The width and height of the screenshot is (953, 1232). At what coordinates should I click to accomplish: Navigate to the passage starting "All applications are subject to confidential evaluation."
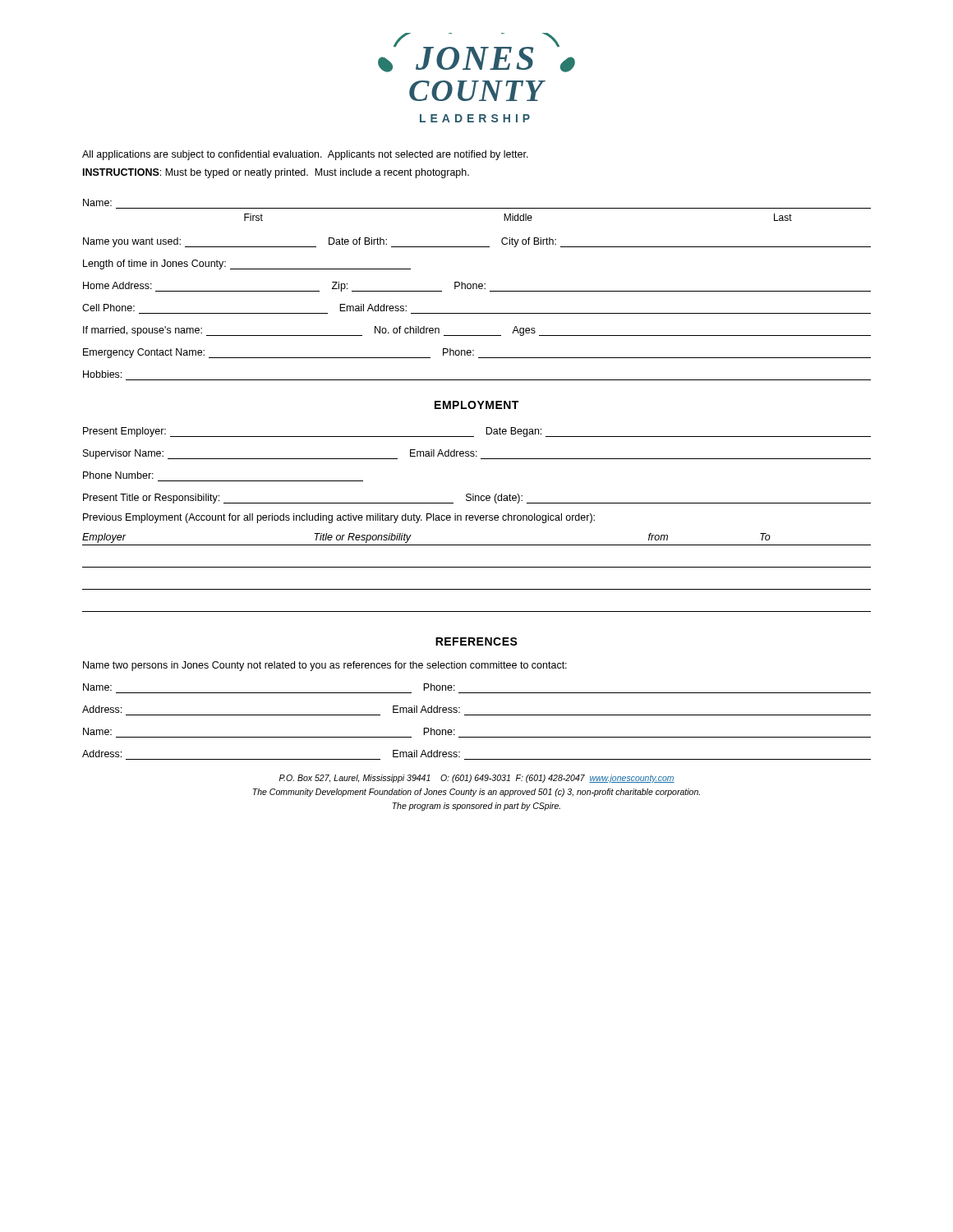[x=305, y=154]
